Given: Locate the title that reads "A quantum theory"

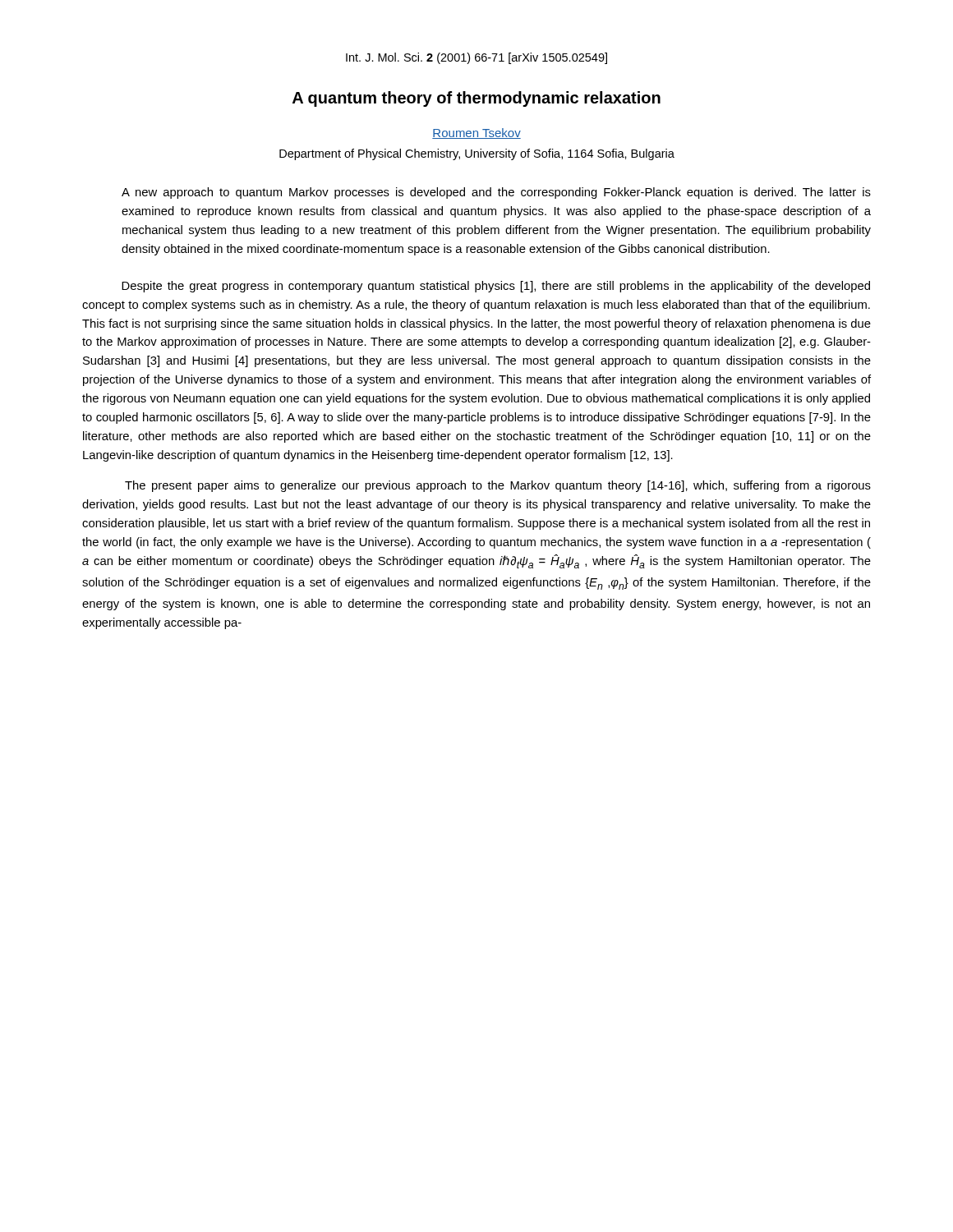Looking at the screenshot, I should [476, 98].
